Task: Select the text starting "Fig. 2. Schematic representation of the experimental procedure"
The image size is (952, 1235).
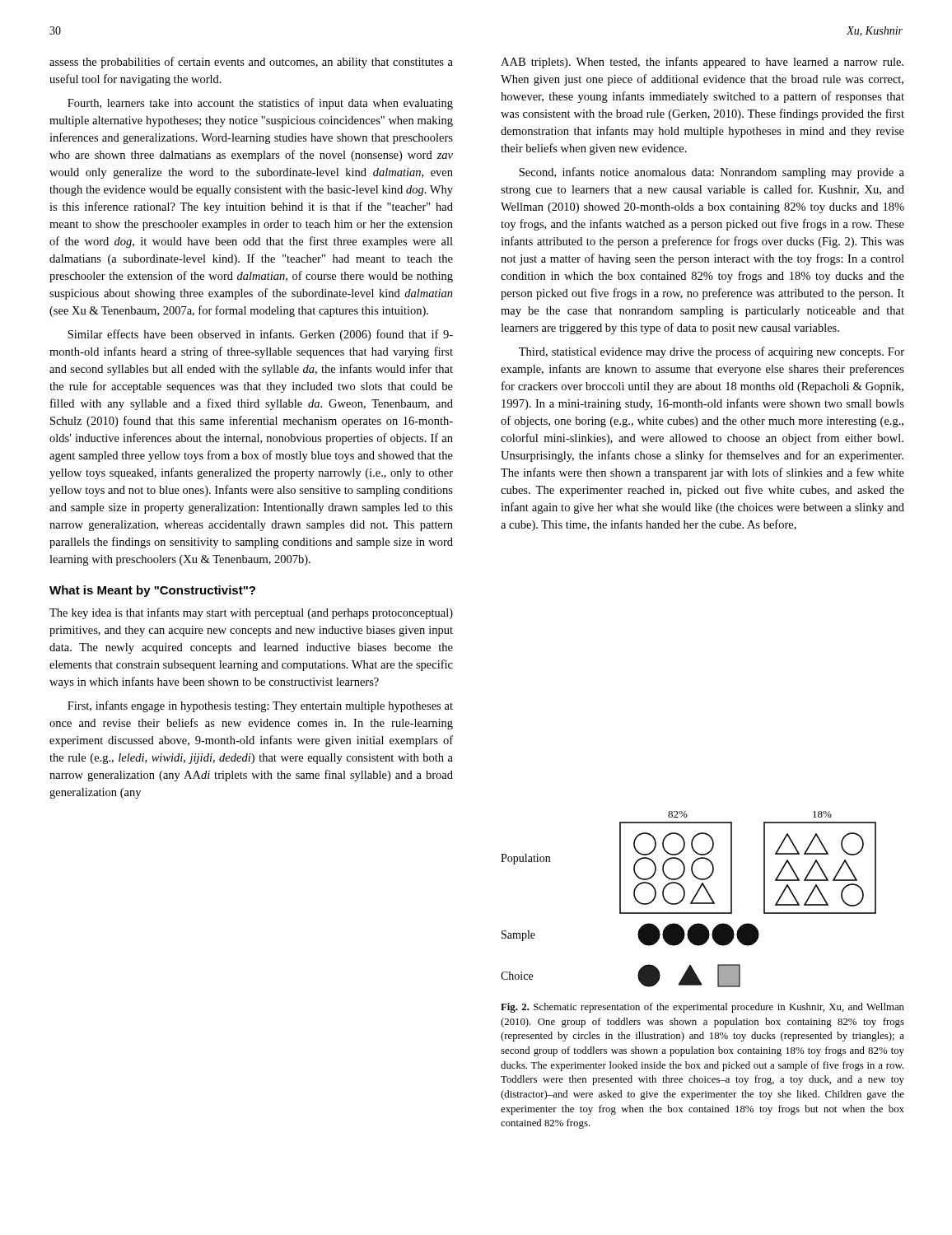Action: [x=702, y=1065]
